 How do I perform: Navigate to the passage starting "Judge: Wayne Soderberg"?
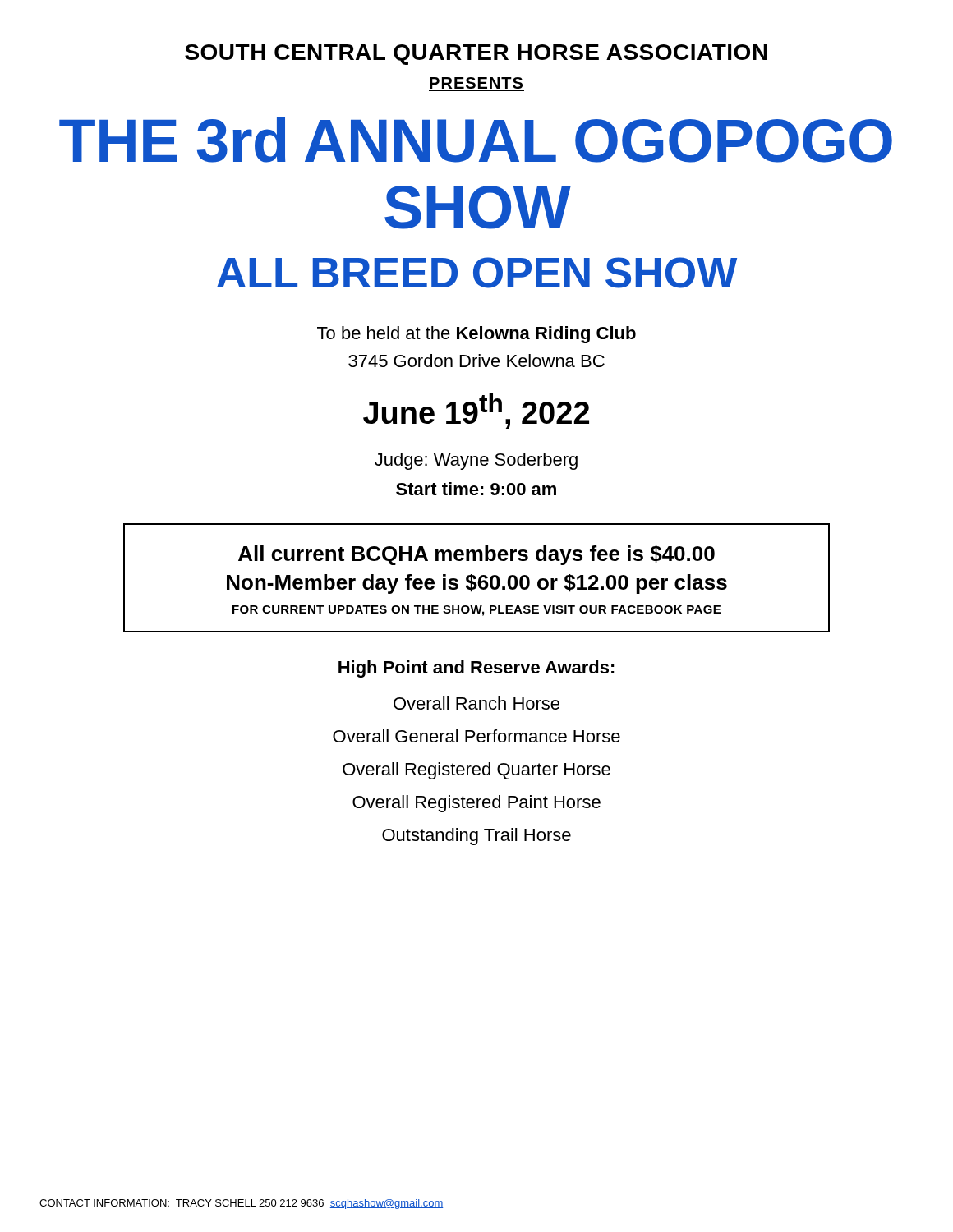click(476, 459)
